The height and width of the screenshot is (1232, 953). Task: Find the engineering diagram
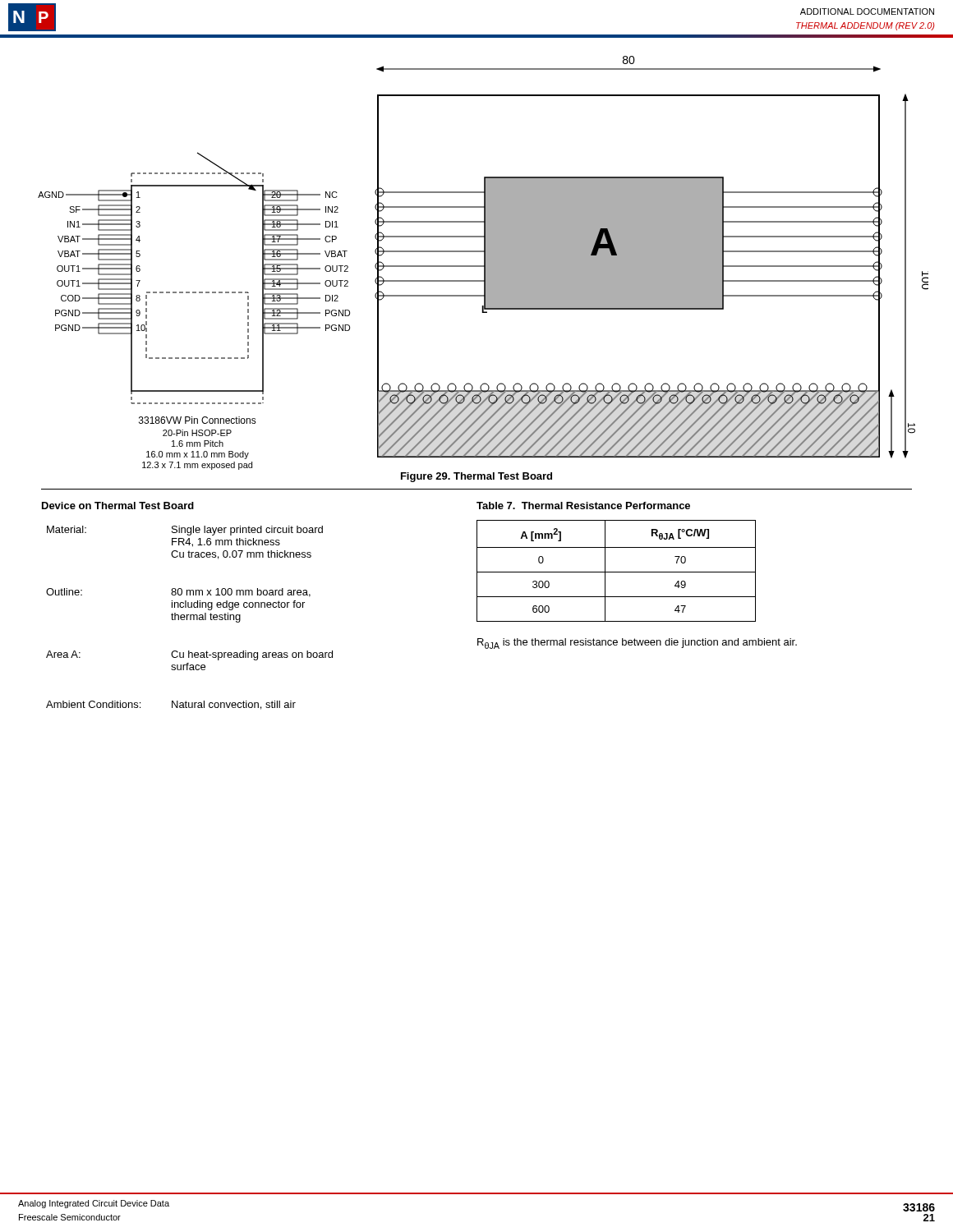tap(476, 260)
